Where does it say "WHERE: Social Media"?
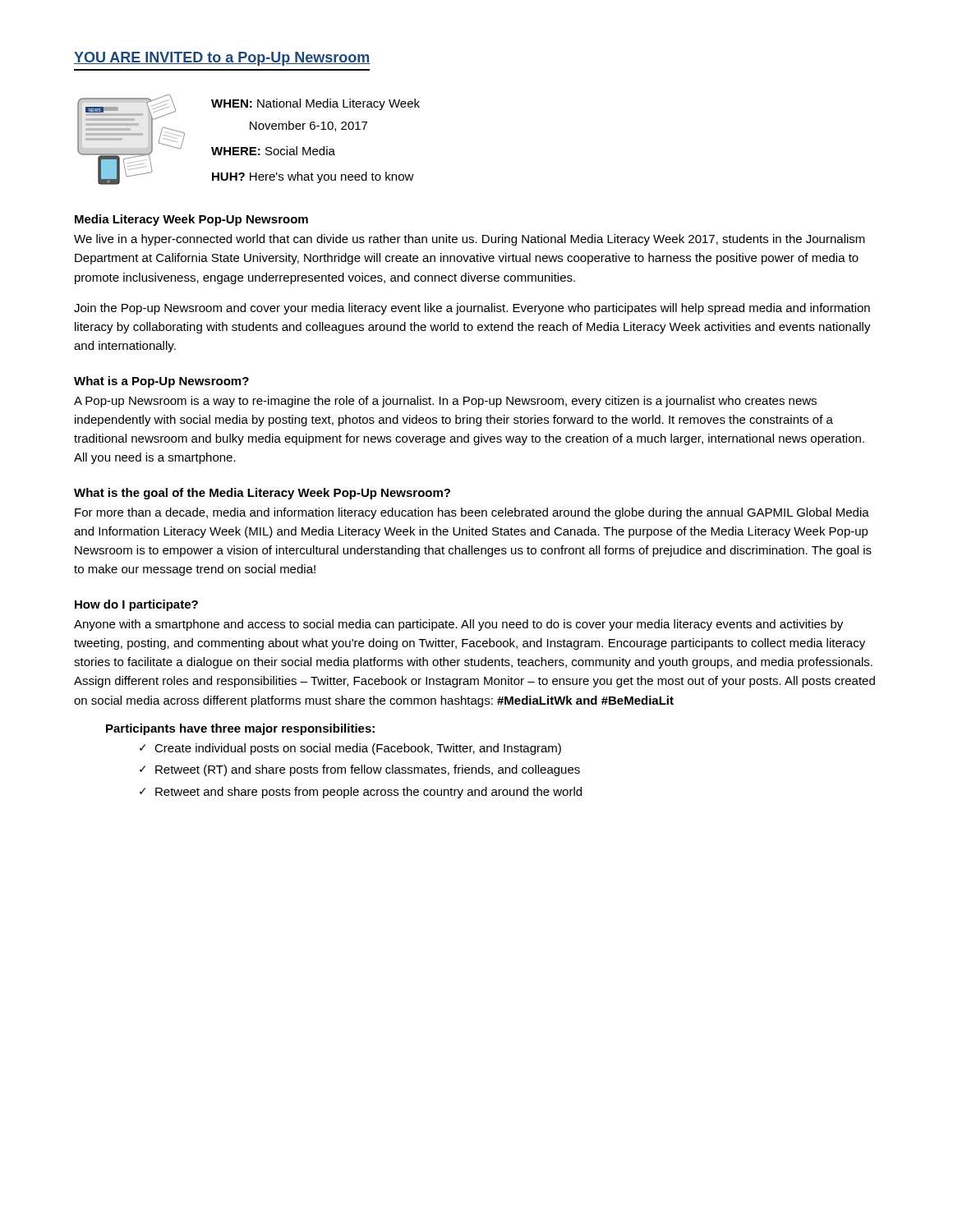This screenshot has height=1232, width=953. [273, 151]
